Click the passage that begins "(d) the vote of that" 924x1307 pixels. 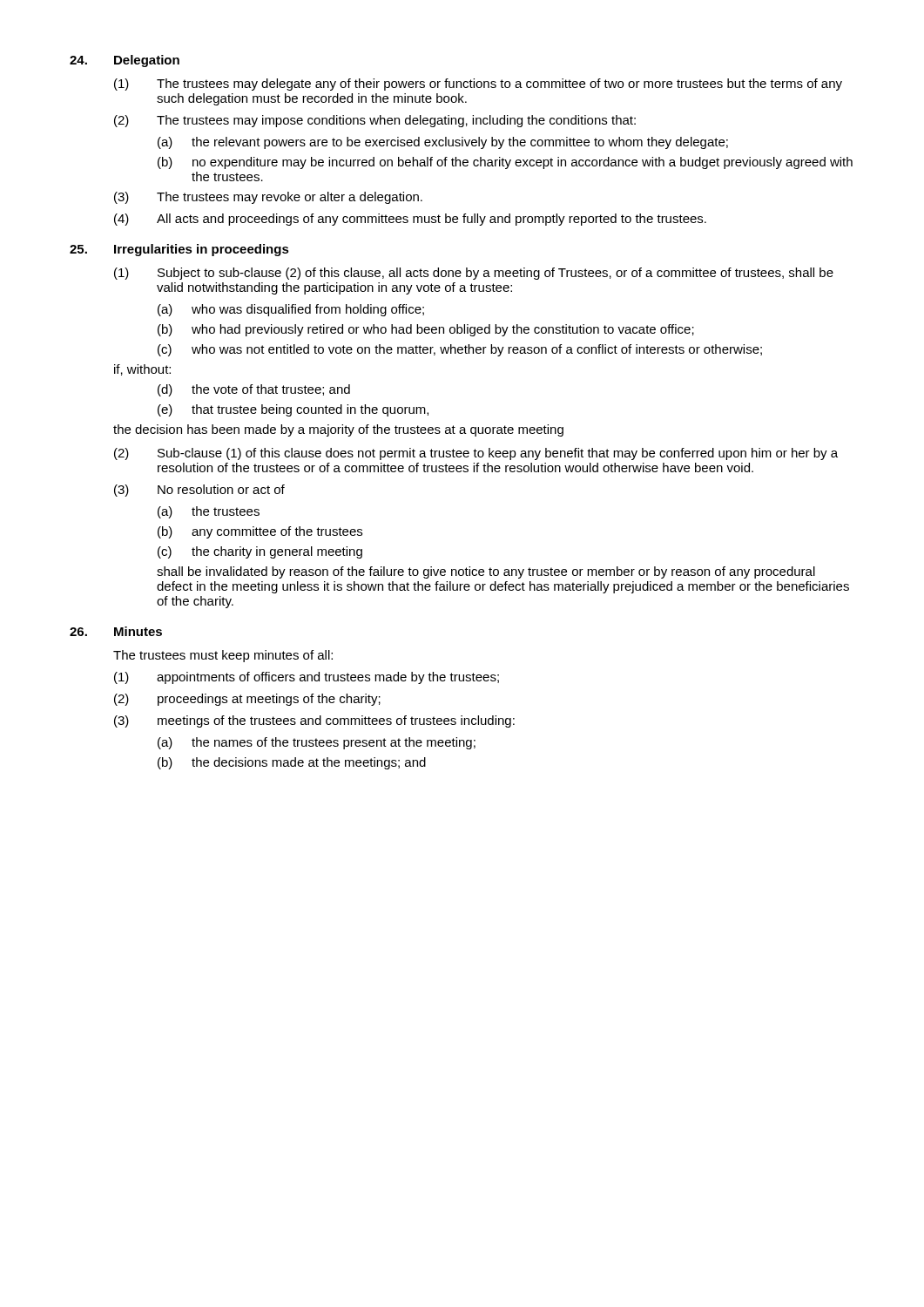[x=254, y=390]
